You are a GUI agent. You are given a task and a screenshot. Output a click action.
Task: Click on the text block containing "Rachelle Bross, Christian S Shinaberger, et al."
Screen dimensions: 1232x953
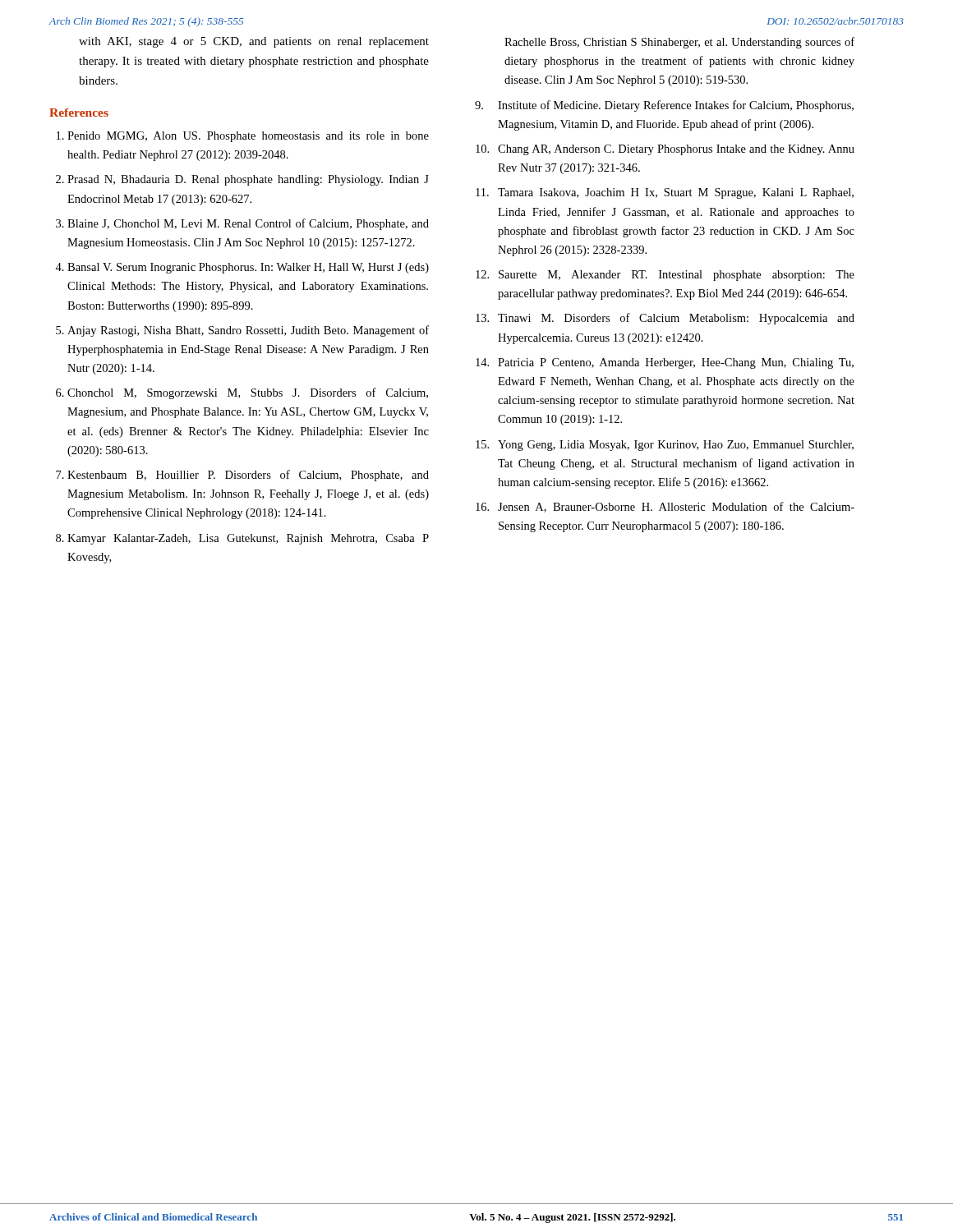click(679, 61)
